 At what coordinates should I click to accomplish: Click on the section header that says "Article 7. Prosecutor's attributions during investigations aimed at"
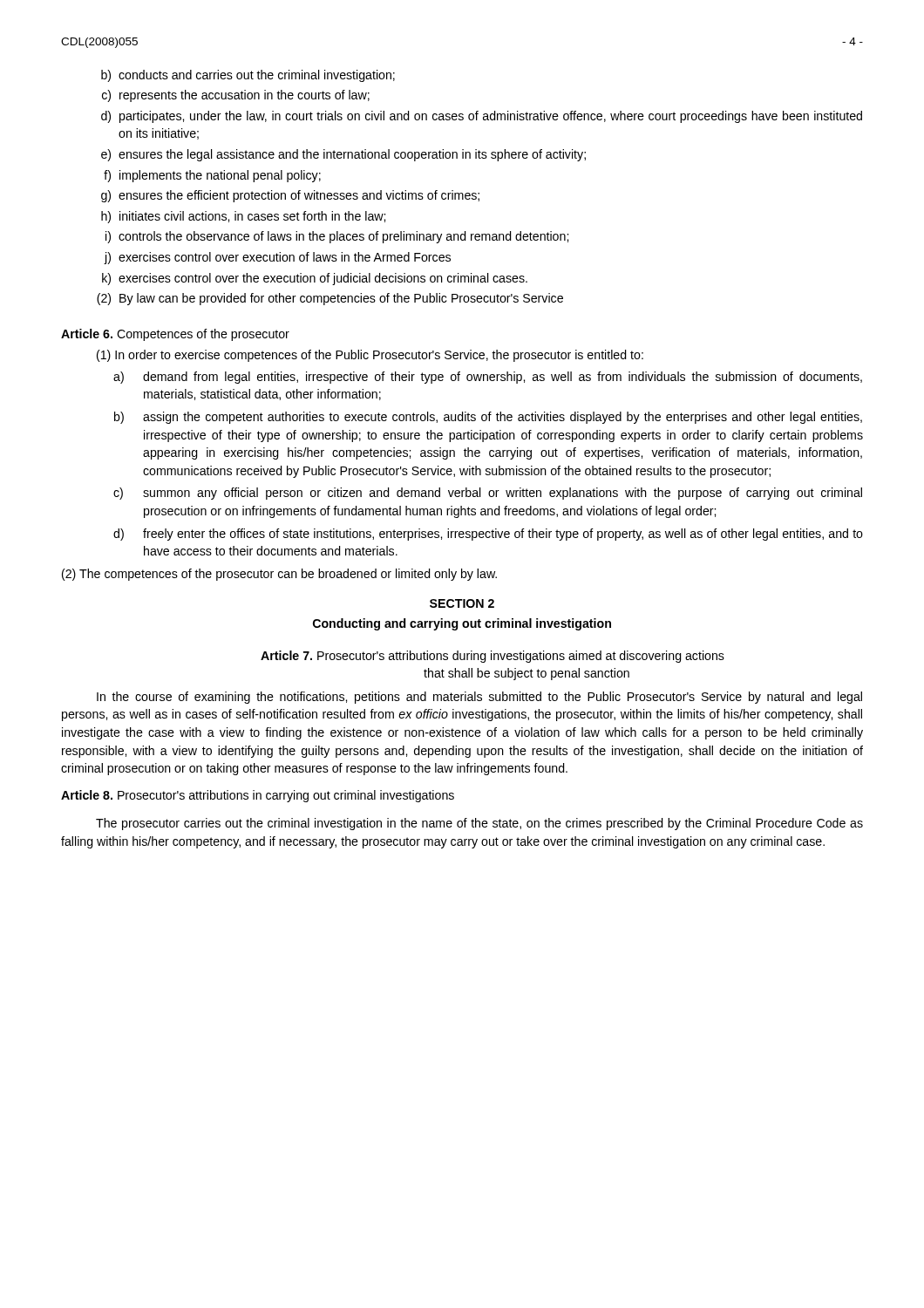492,664
